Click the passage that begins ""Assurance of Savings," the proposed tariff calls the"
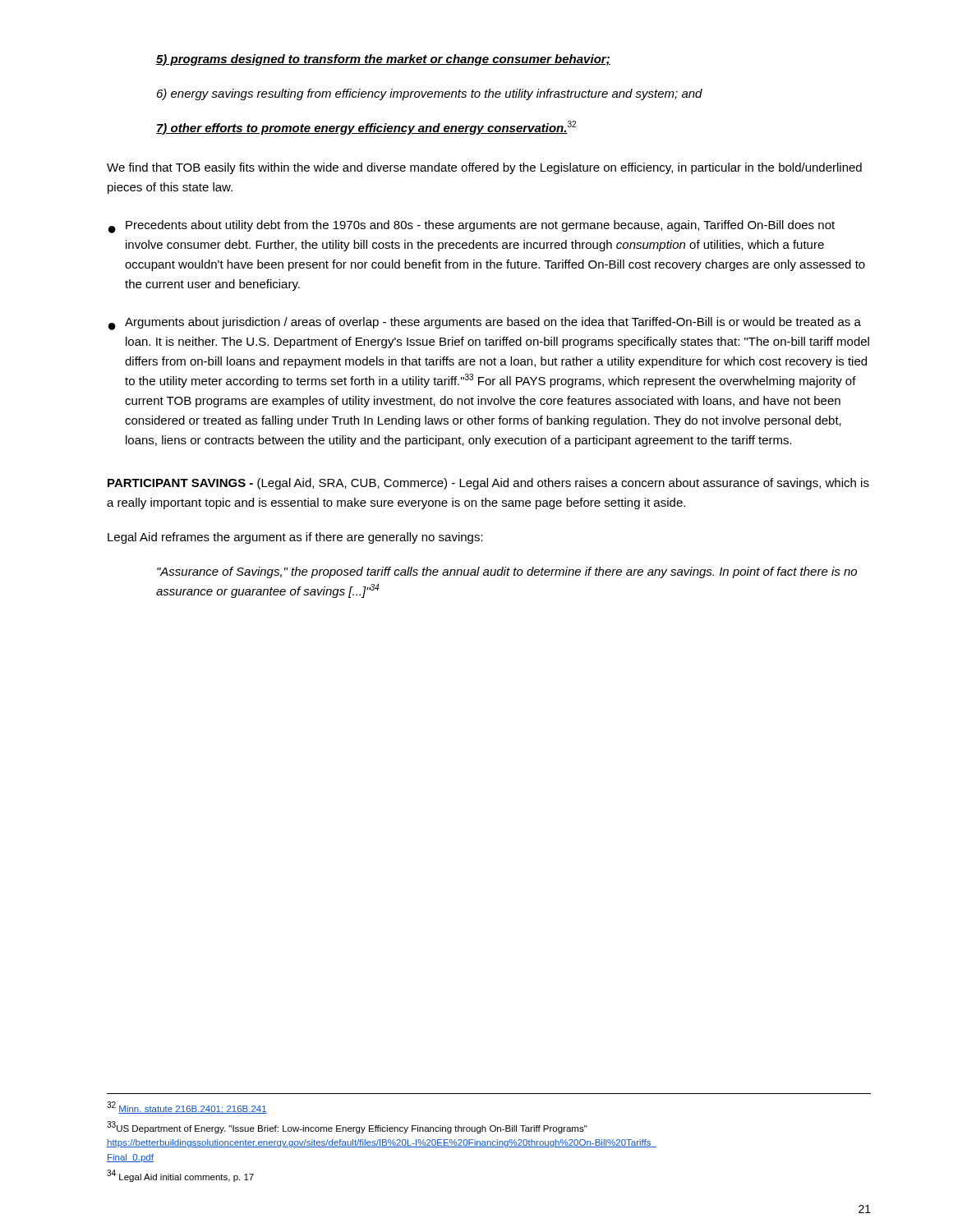 pyautogui.click(x=513, y=582)
